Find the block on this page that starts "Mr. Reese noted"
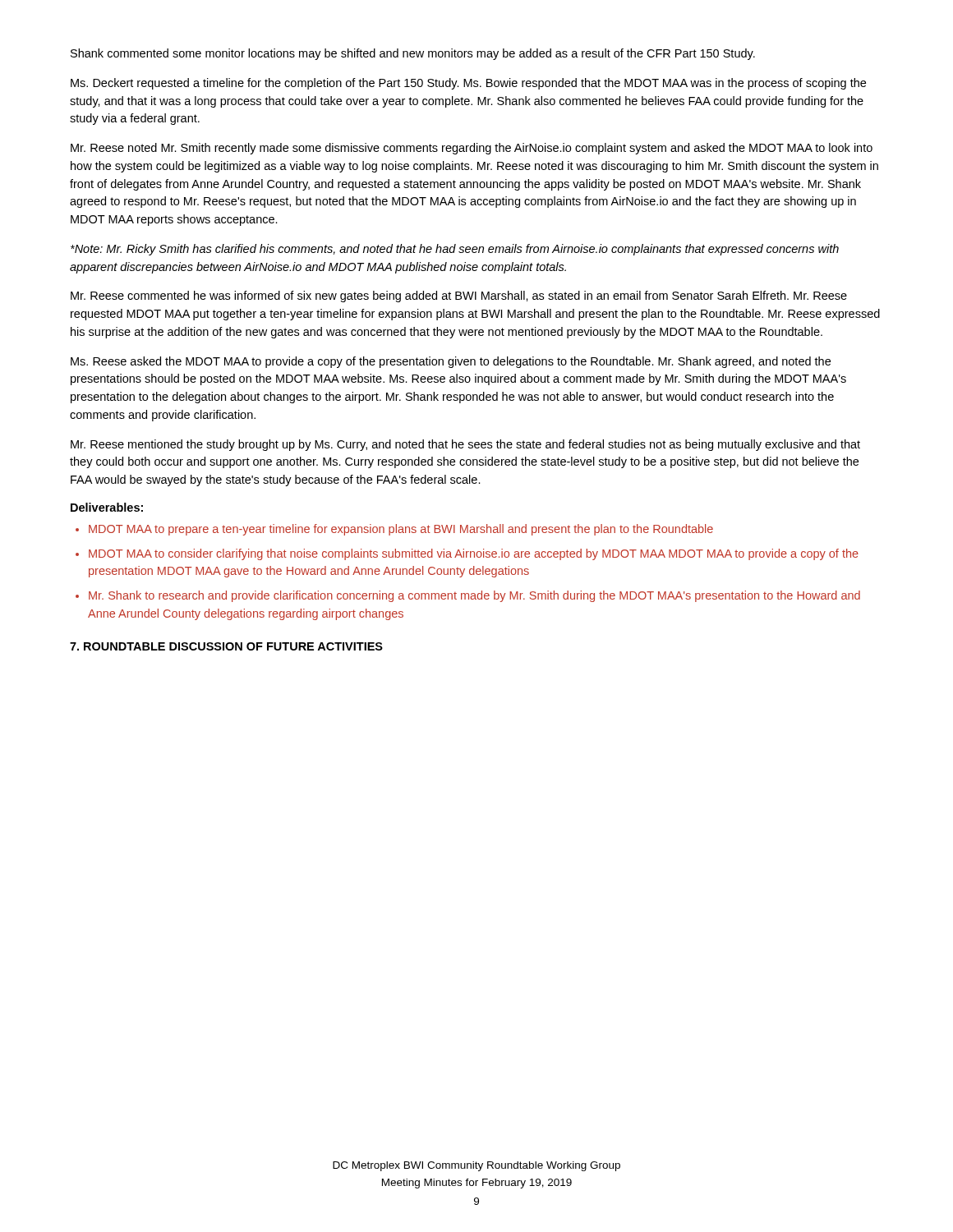This screenshot has width=953, height=1232. pyautogui.click(x=474, y=184)
